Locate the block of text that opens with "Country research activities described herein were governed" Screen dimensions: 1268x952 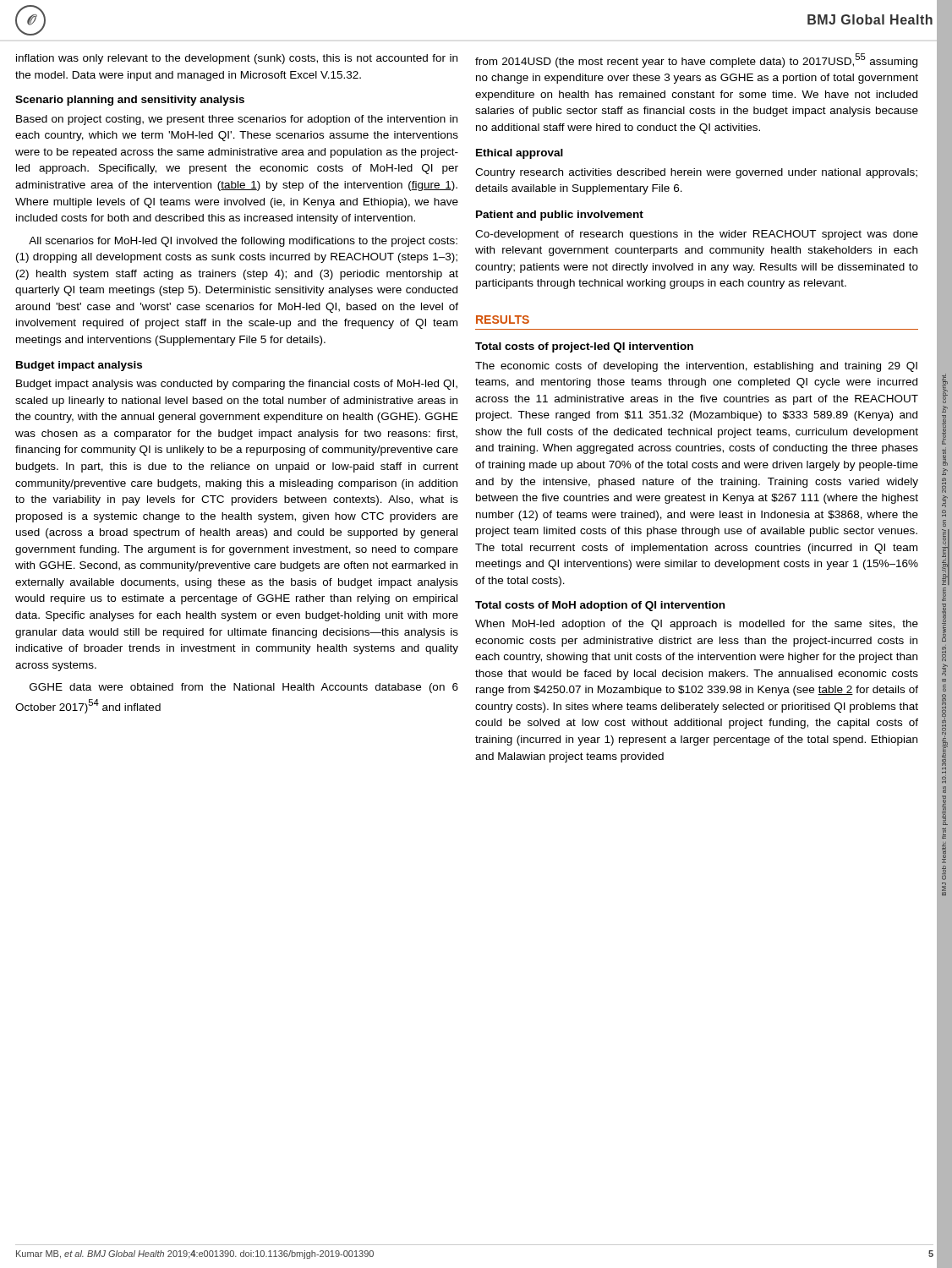point(697,180)
